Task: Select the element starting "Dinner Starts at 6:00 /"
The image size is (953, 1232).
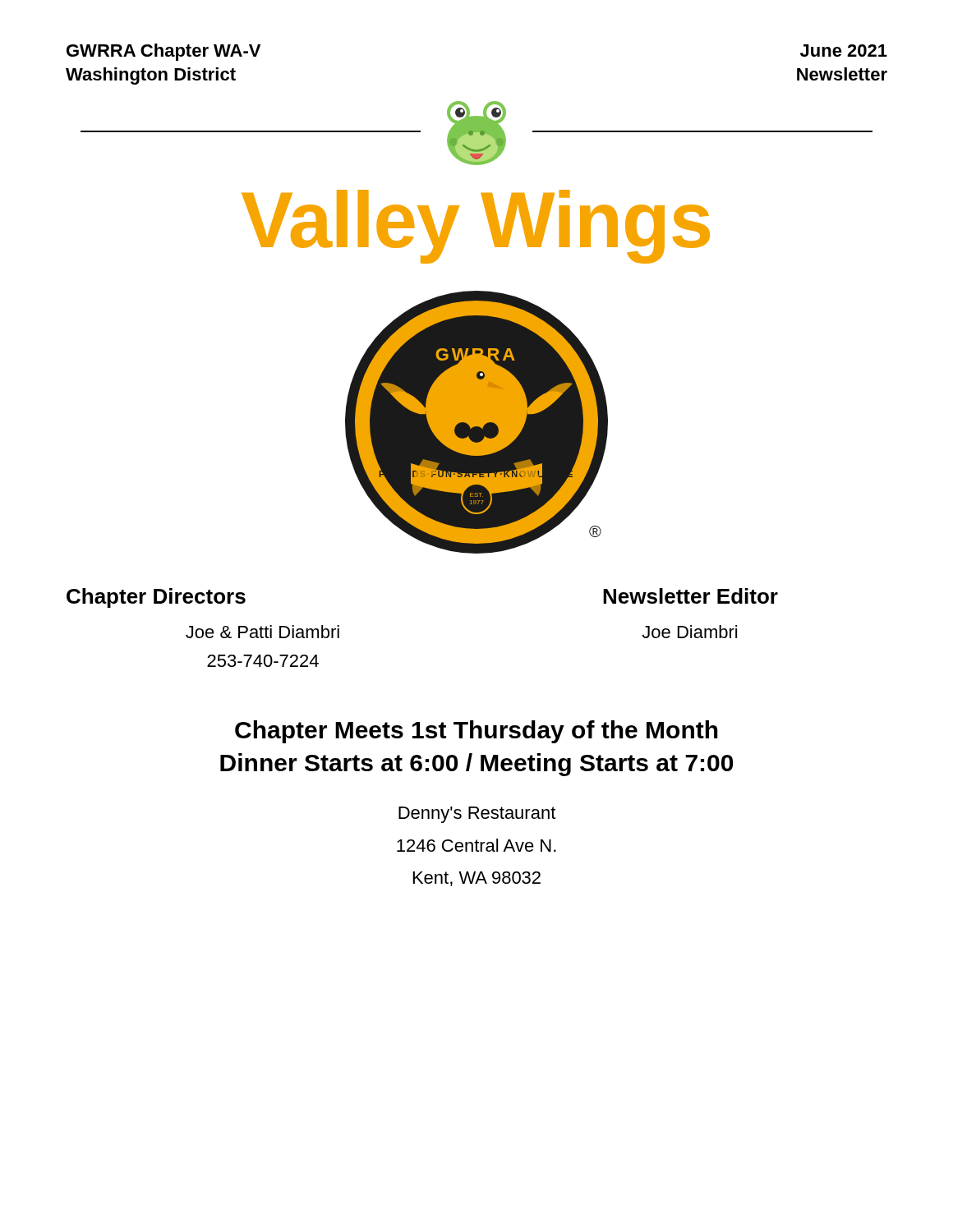Action: pos(476,763)
